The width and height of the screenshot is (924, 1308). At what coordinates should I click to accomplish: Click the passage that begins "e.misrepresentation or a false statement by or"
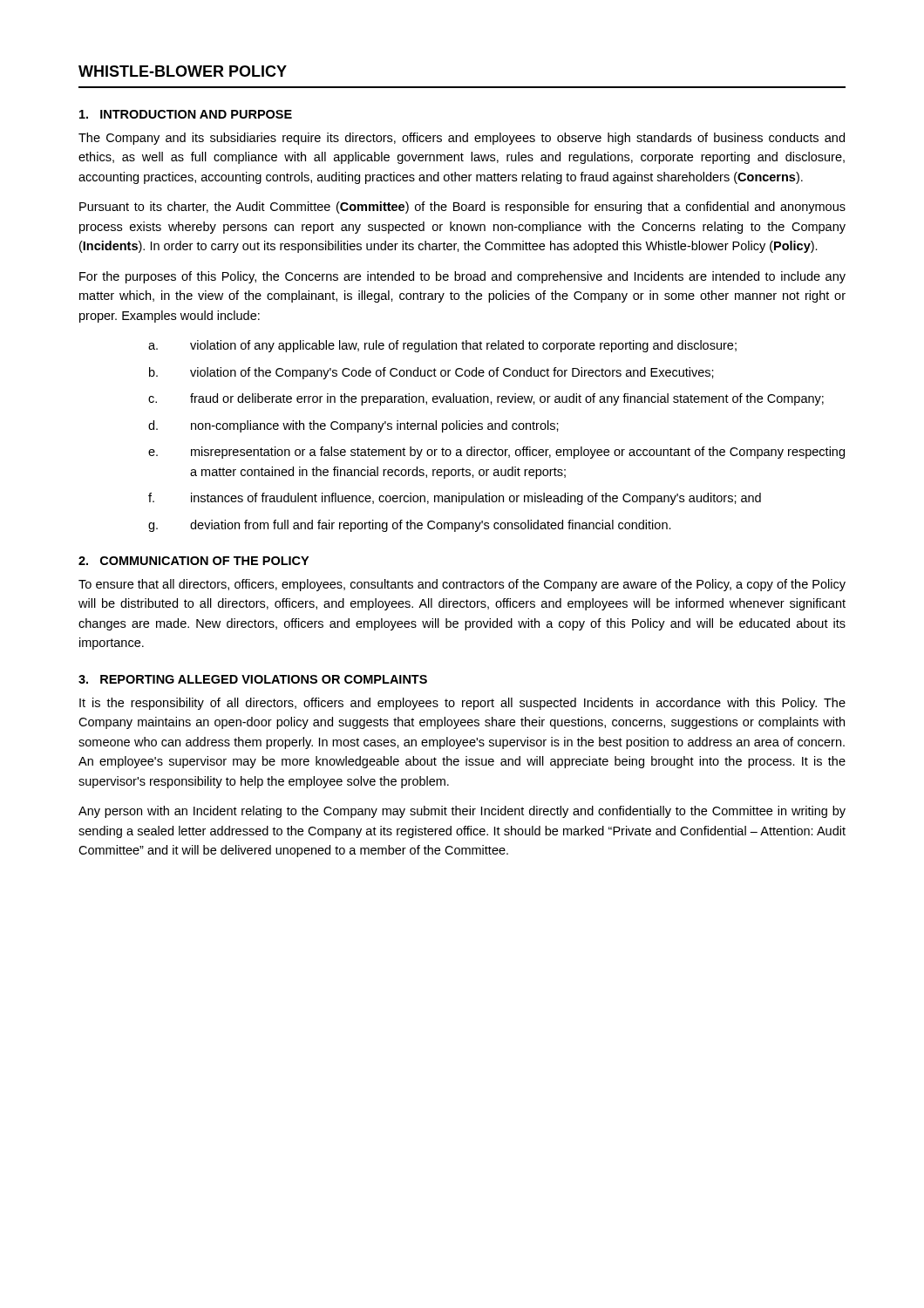point(483,462)
